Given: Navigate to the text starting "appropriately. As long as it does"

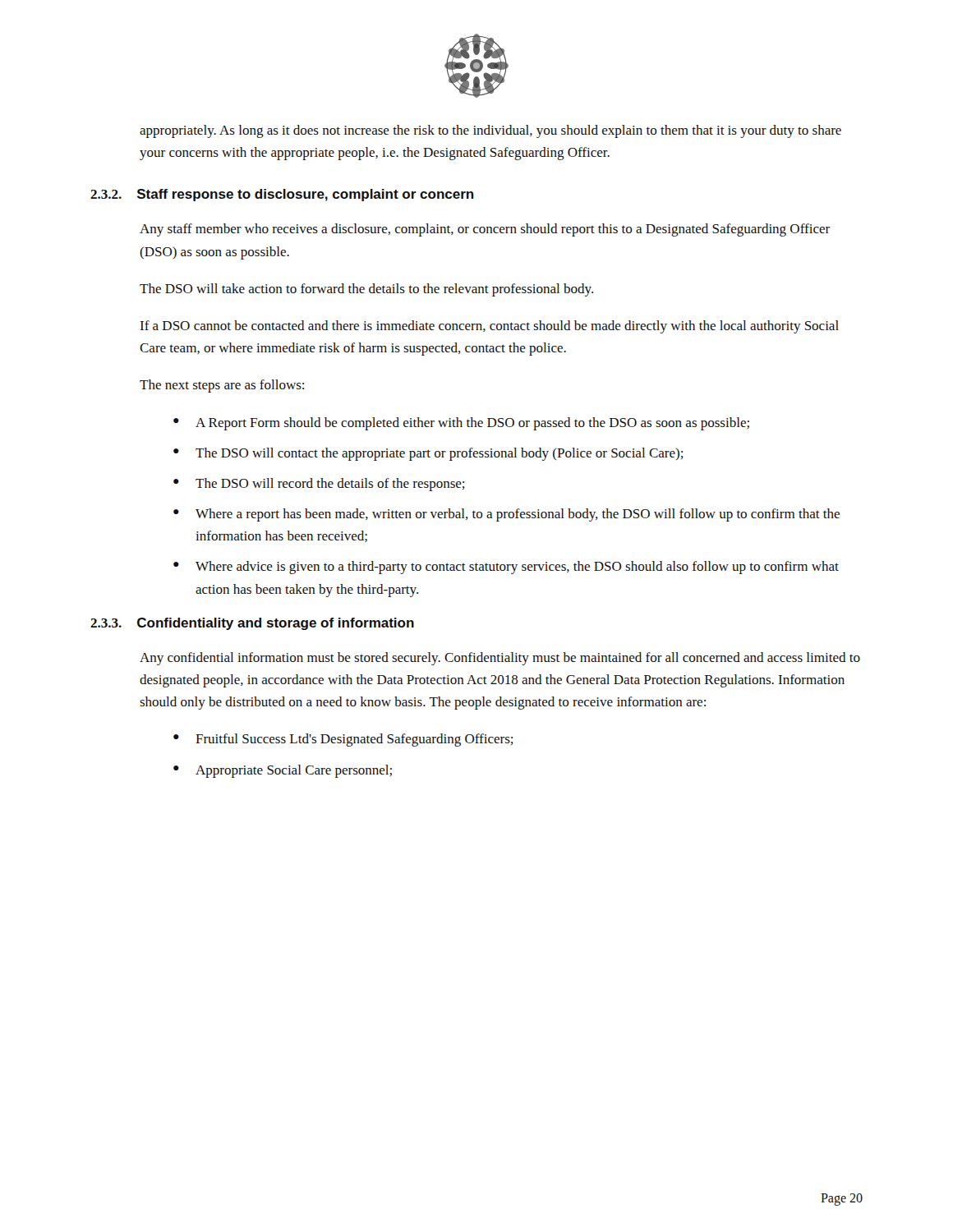Looking at the screenshot, I should point(491,141).
